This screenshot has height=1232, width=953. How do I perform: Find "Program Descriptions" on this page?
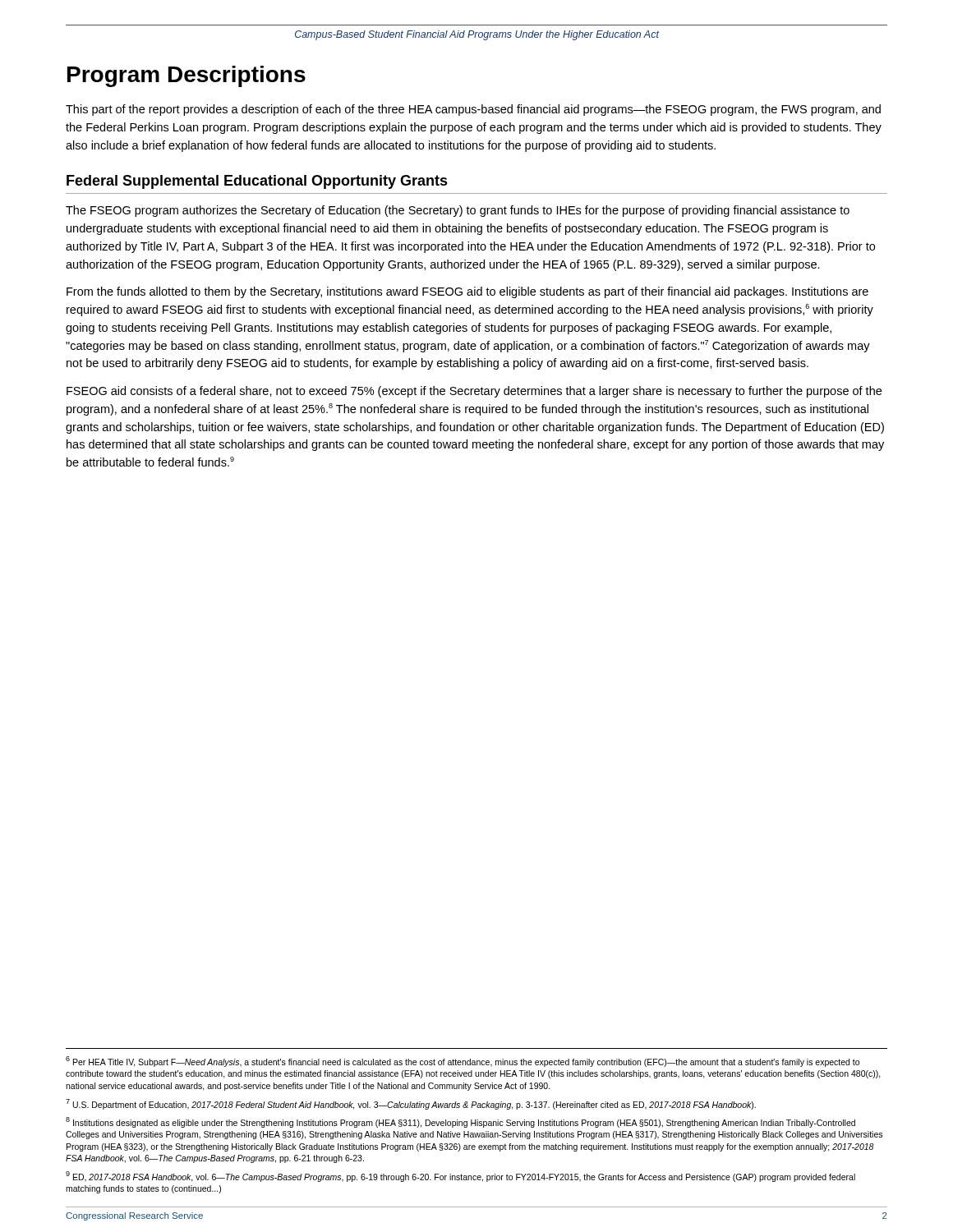[x=186, y=76]
